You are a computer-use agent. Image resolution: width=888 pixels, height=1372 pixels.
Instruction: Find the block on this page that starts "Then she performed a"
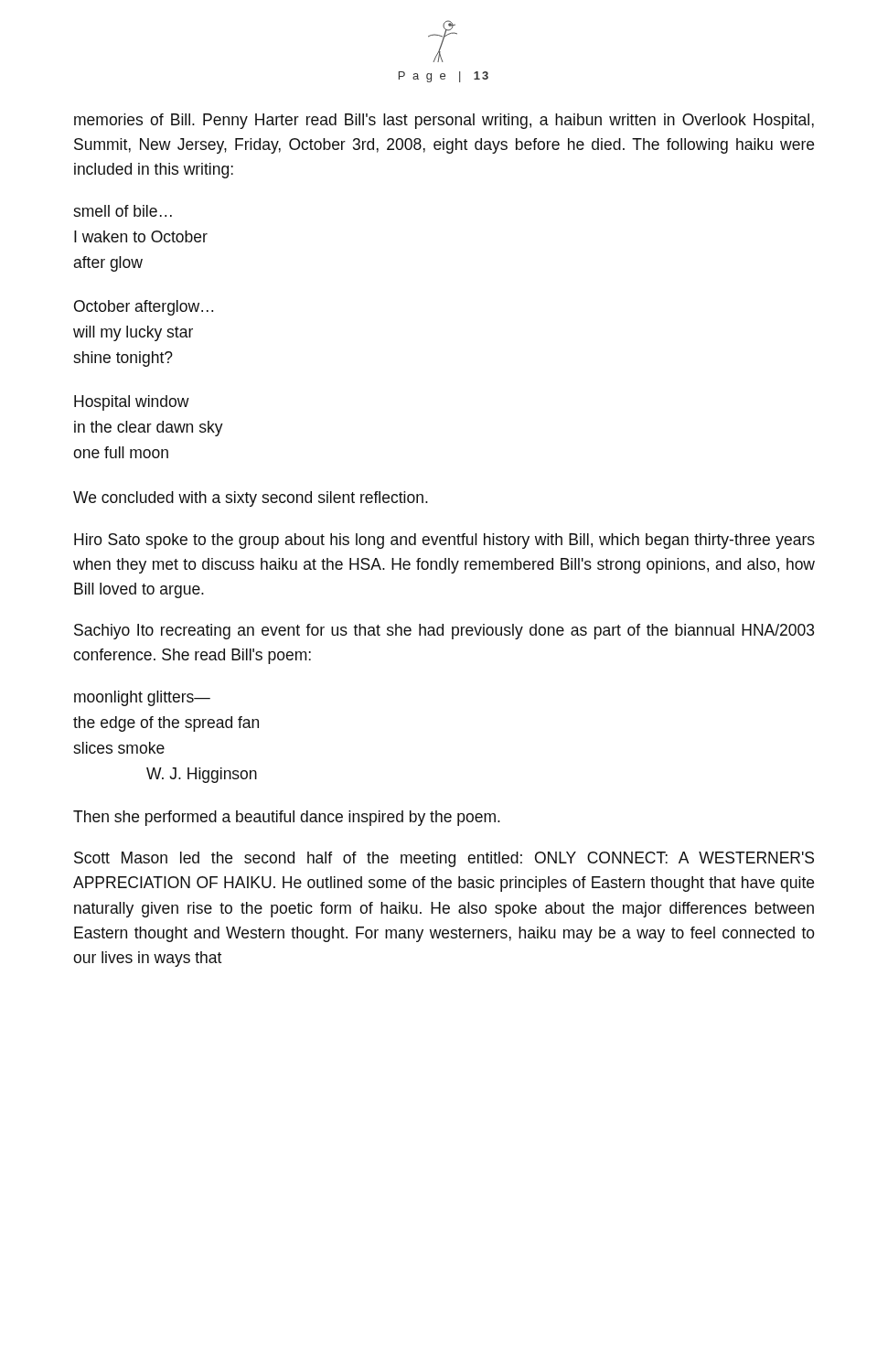[x=287, y=817]
